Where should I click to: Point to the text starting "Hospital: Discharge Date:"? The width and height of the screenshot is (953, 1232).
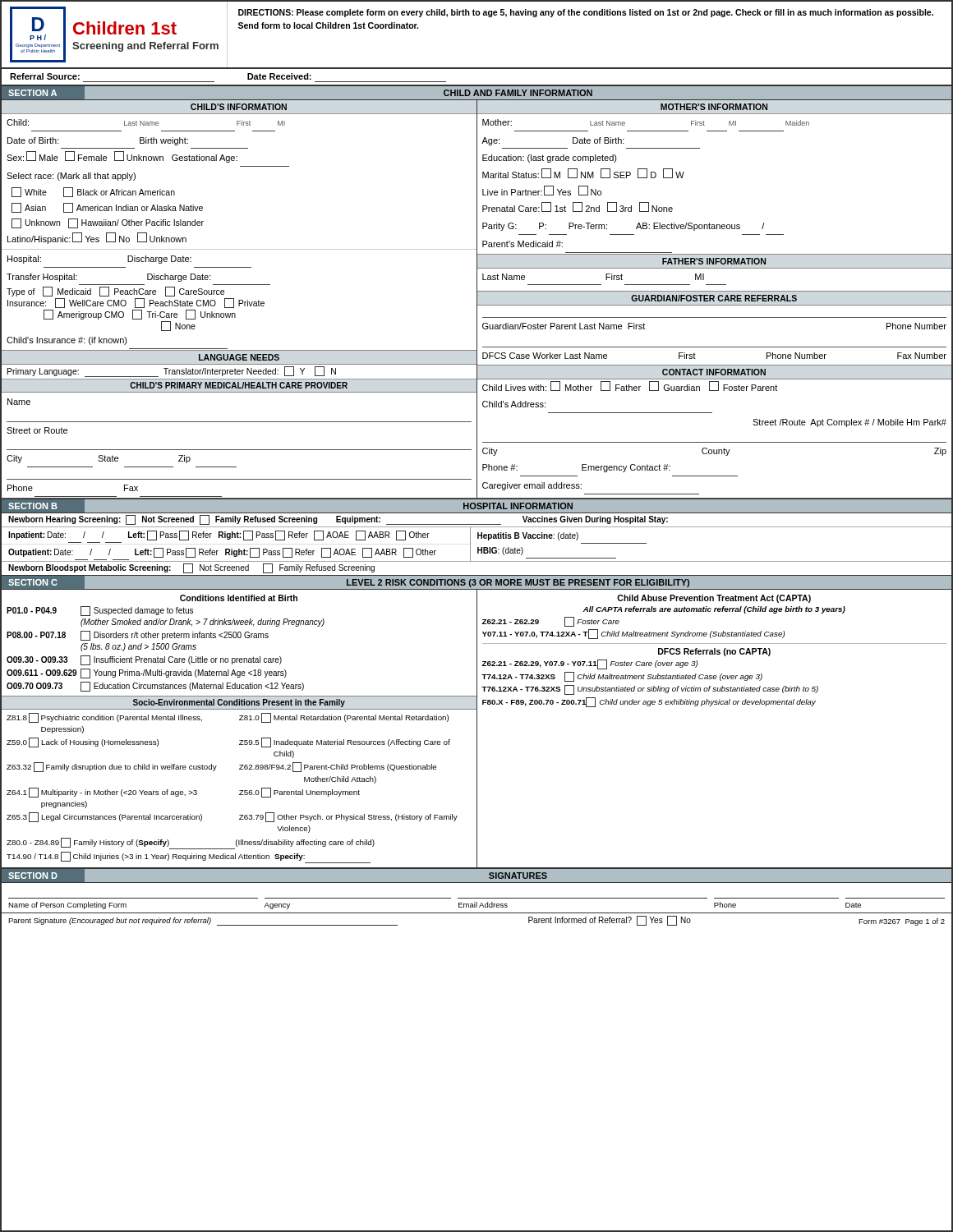tap(129, 259)
